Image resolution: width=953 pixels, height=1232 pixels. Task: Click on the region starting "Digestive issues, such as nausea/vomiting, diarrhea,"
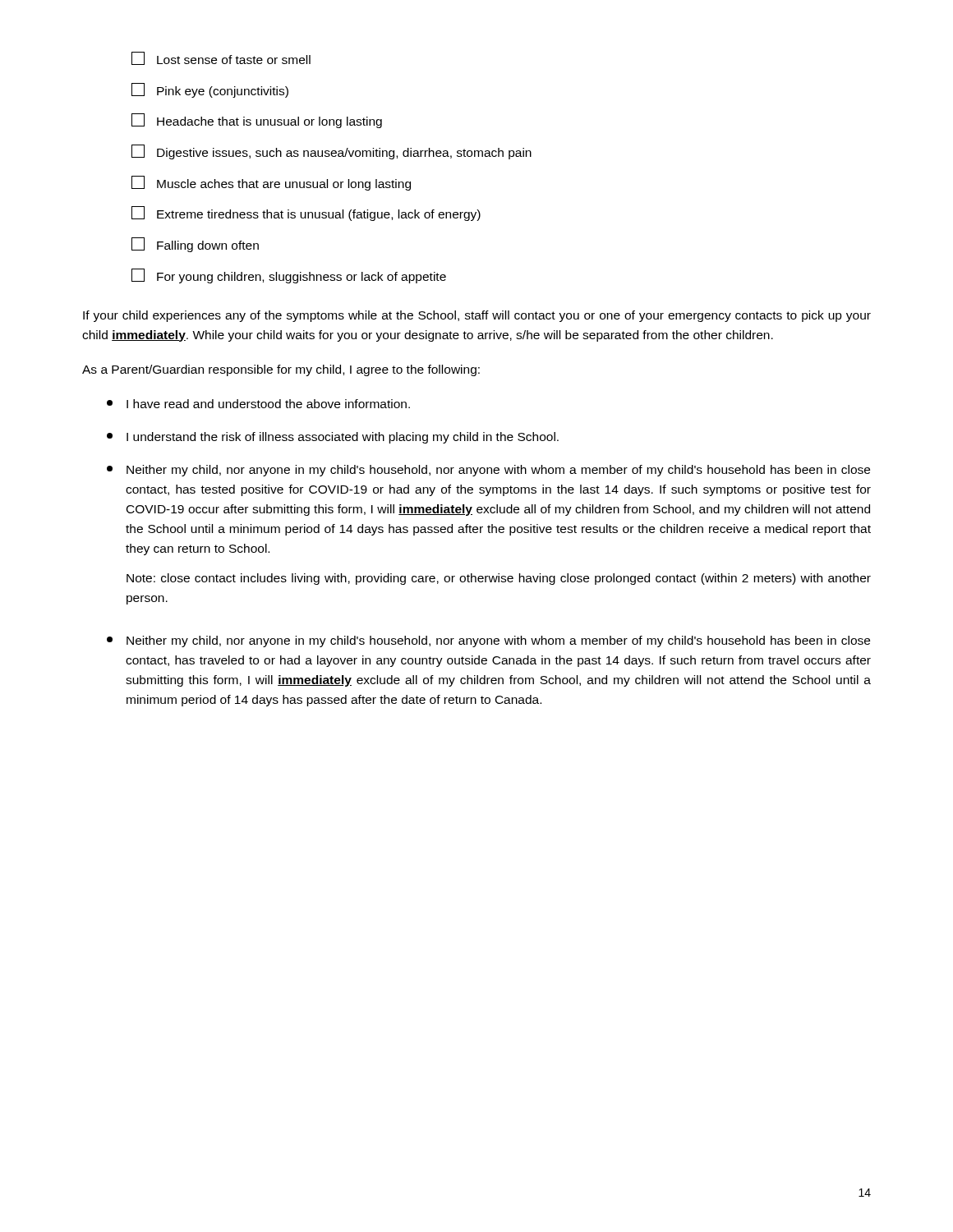click(332, 153)
